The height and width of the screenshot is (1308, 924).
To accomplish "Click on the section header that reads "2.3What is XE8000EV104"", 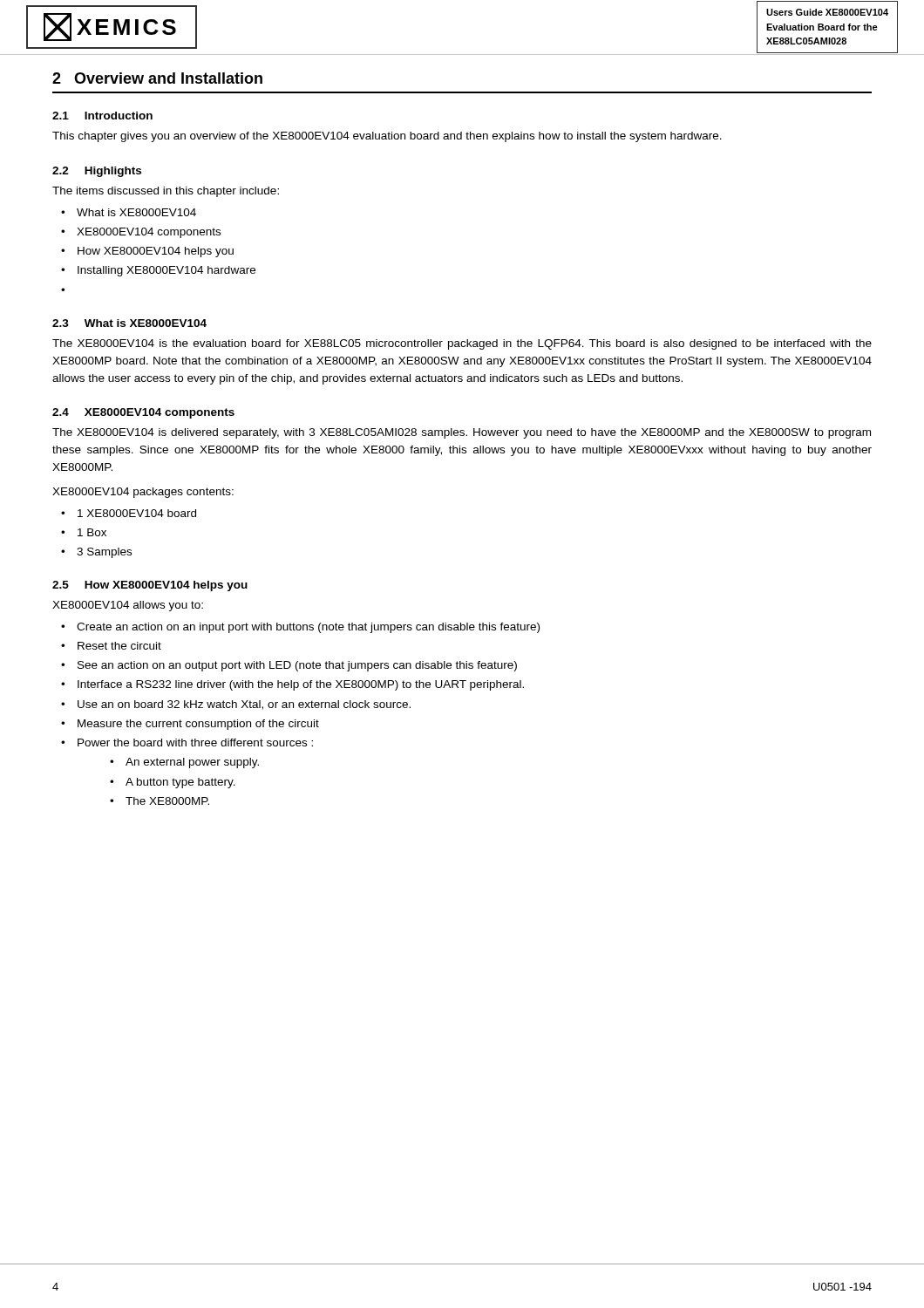I will [129, 323].
